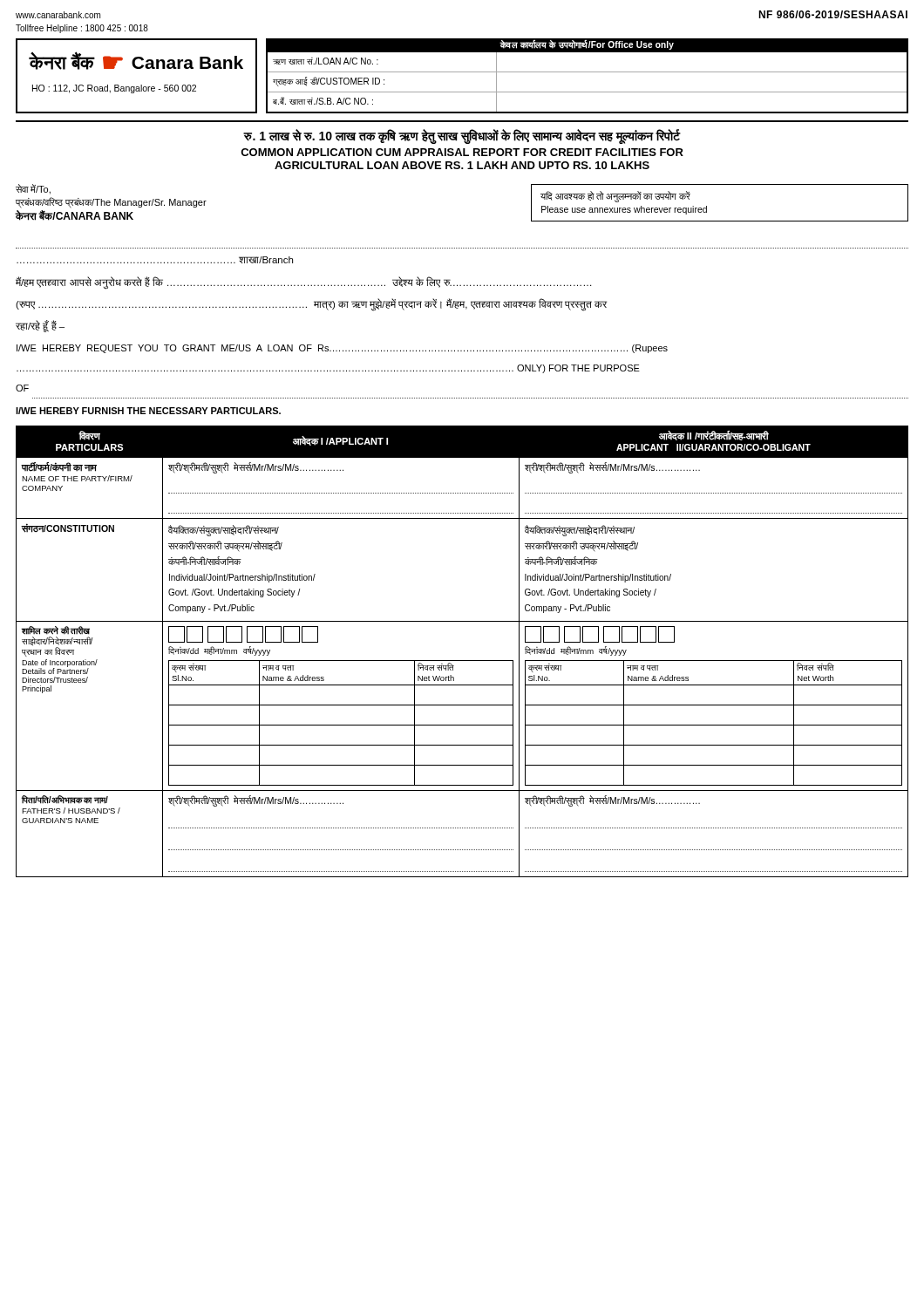This screenshot has width=924, height=1308.
Task: Find the text block that reads "………………………………………………………… शाखा/Branch मैं/हम एतद्द्वारा आपसे अनुरोध"
Action: (155, 260)
